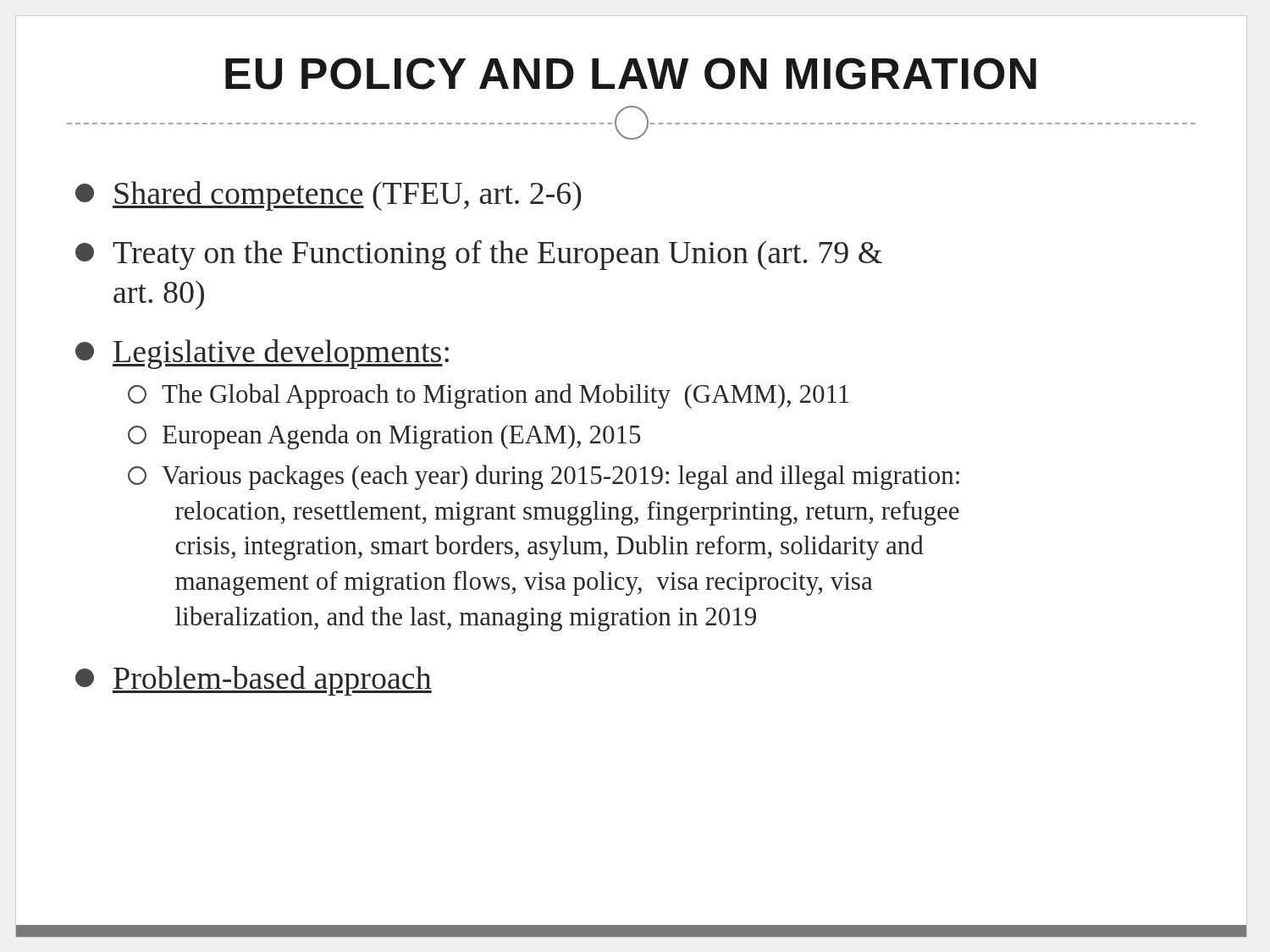1270x952 pixels.
Task: Click on the region starting "Shared competence (TFEU,"
Action: pyautogui.click(x=328, y=196)
